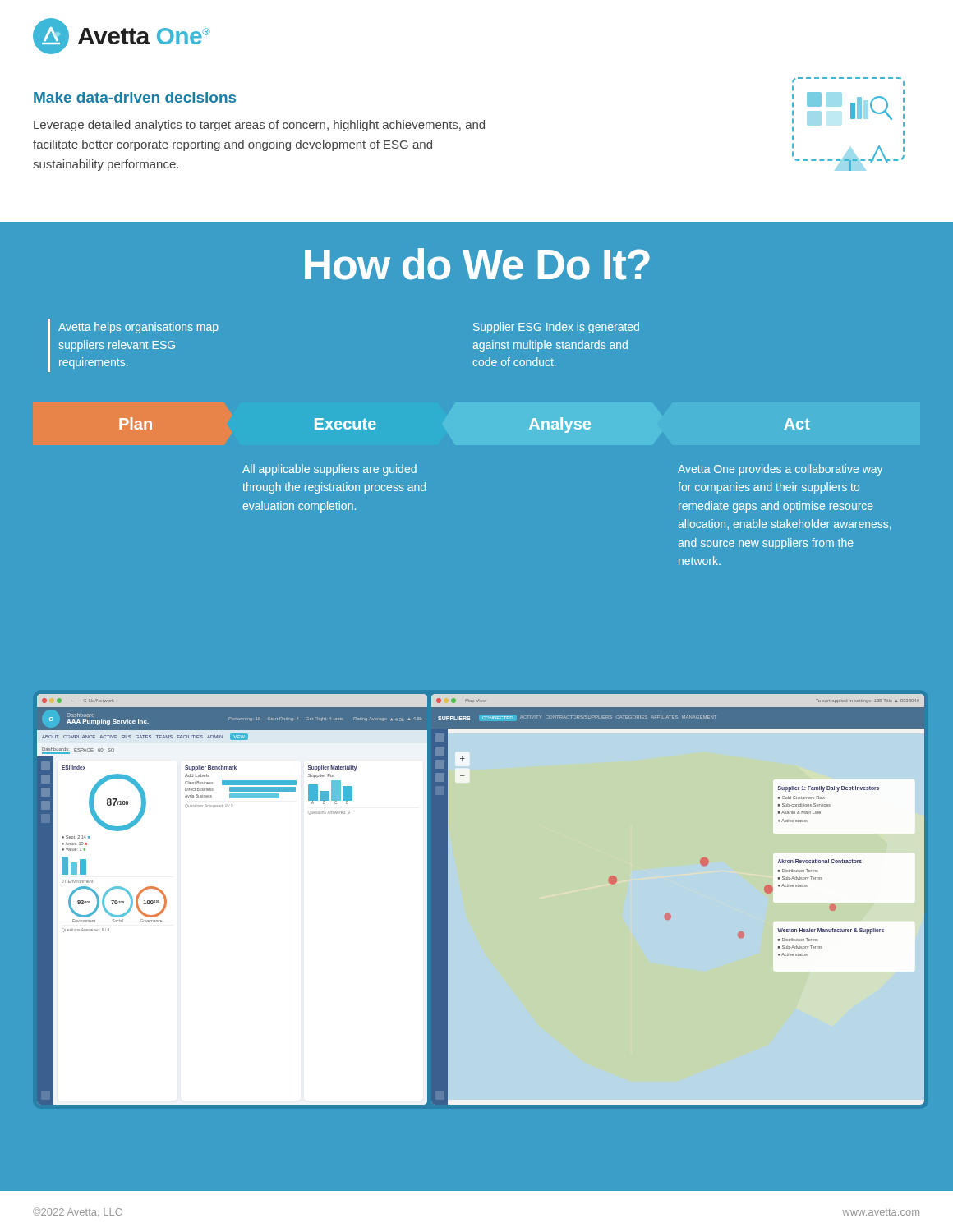Click the passage that begins "Supplier ESG Index is generated"

pyautogui.click(x=556, y=345)
